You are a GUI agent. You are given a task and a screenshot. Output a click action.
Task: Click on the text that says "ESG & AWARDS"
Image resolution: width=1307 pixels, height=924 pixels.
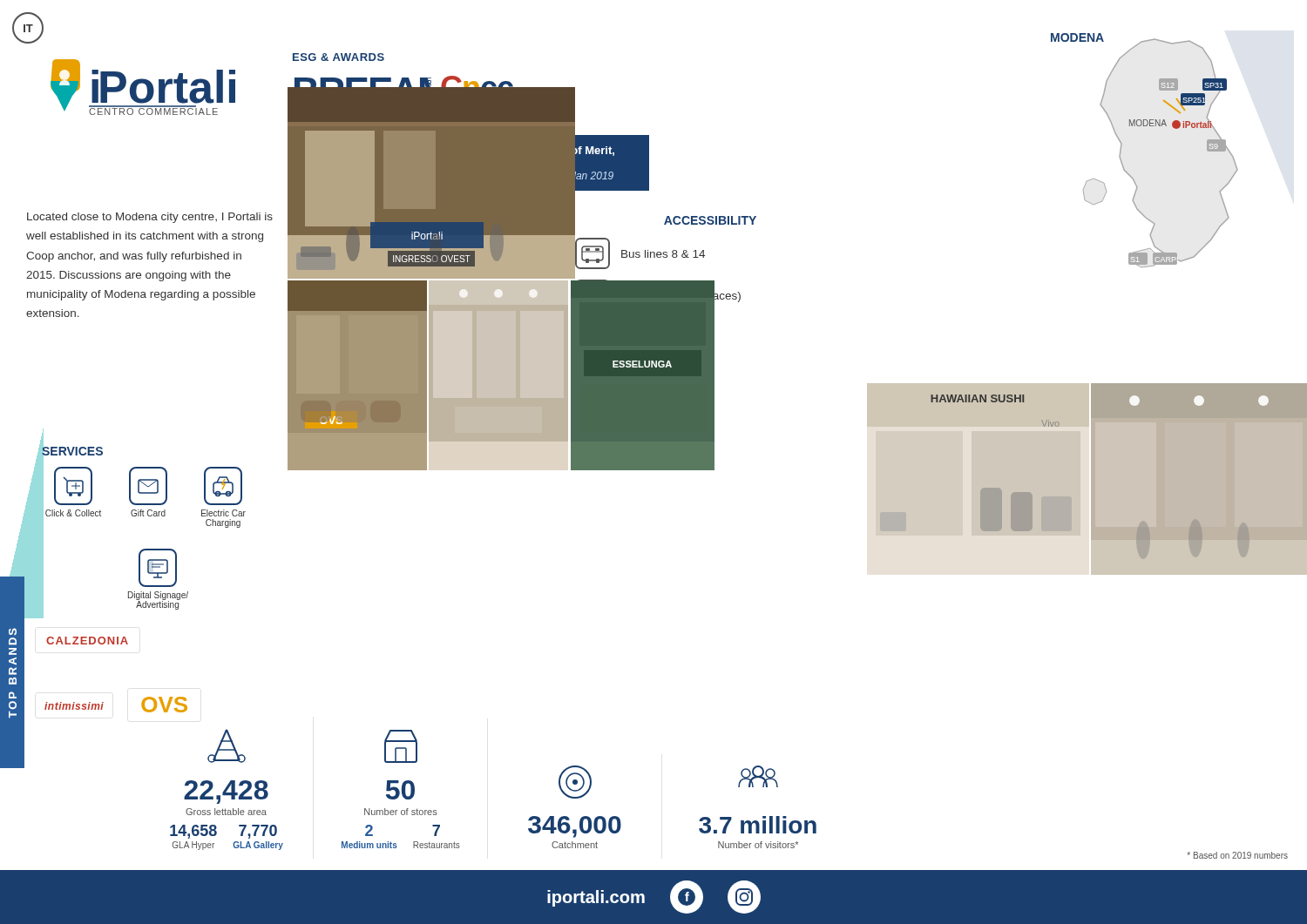pyautogui.click(x=338, y=57)
